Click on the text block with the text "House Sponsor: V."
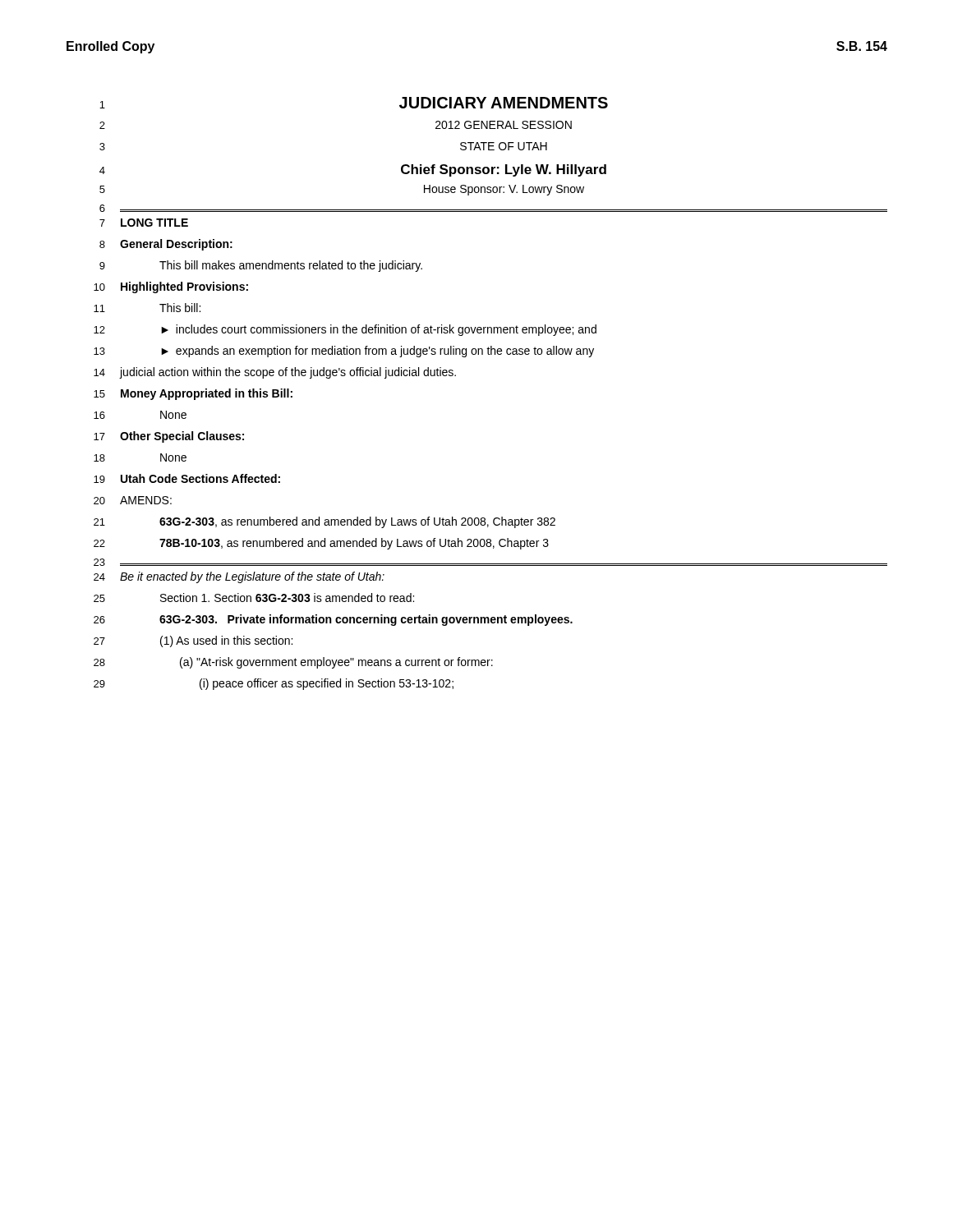 point(504,189)
